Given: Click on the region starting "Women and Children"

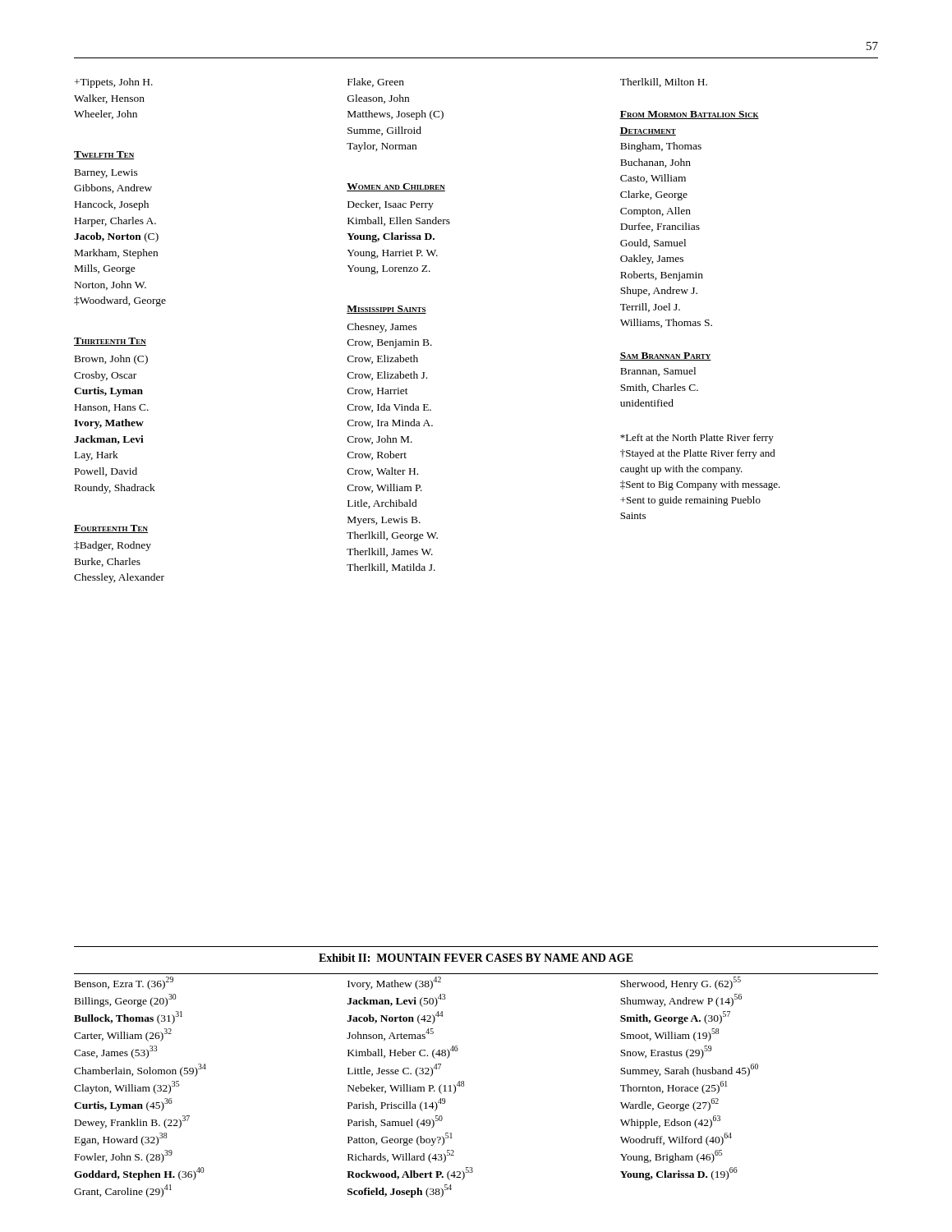Looking at the screenshot, I should [x=396, y=187].
